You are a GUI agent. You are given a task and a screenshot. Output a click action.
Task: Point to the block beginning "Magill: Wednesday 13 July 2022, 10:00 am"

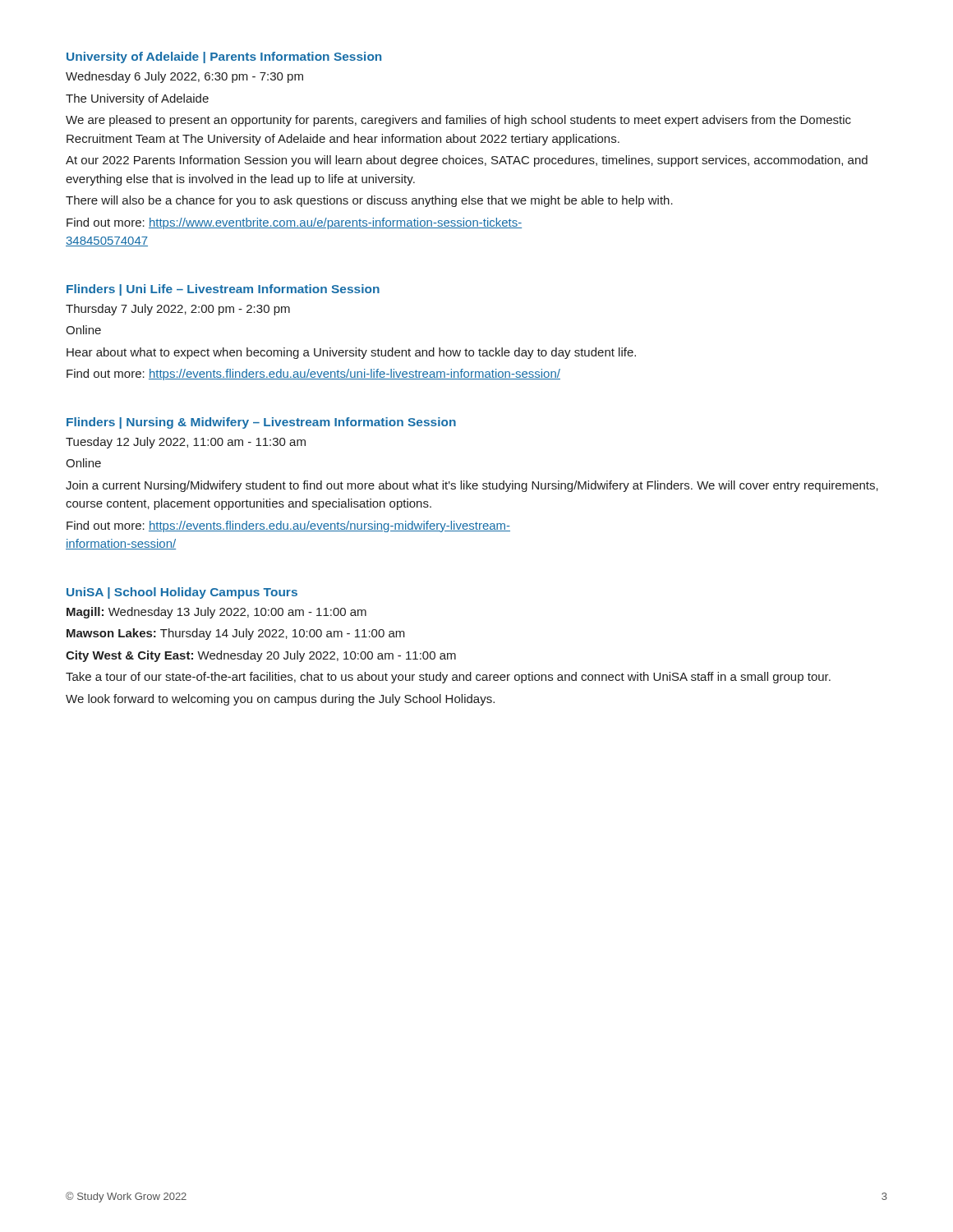click(216, 611)
